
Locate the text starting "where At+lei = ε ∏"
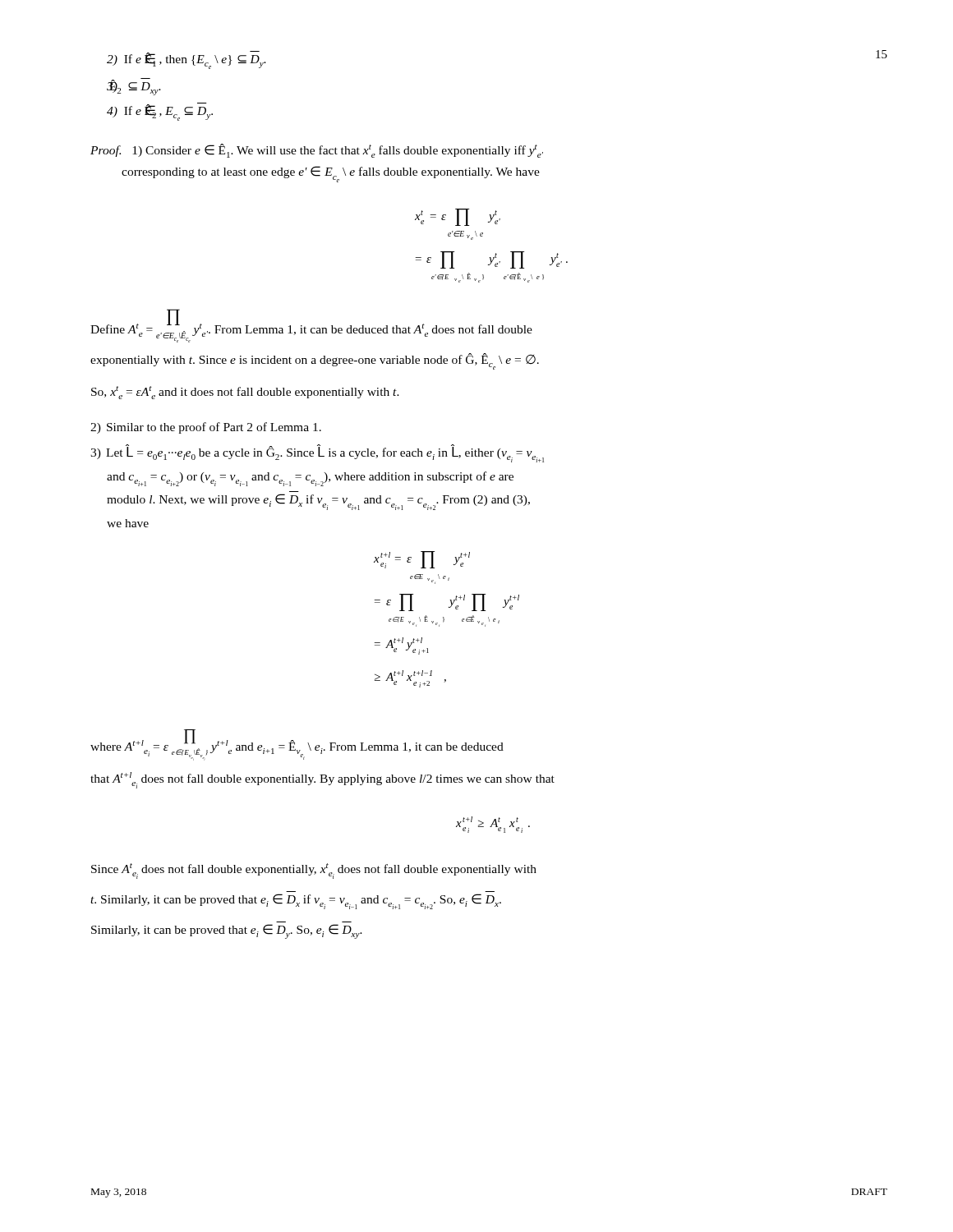coord(297,742)
